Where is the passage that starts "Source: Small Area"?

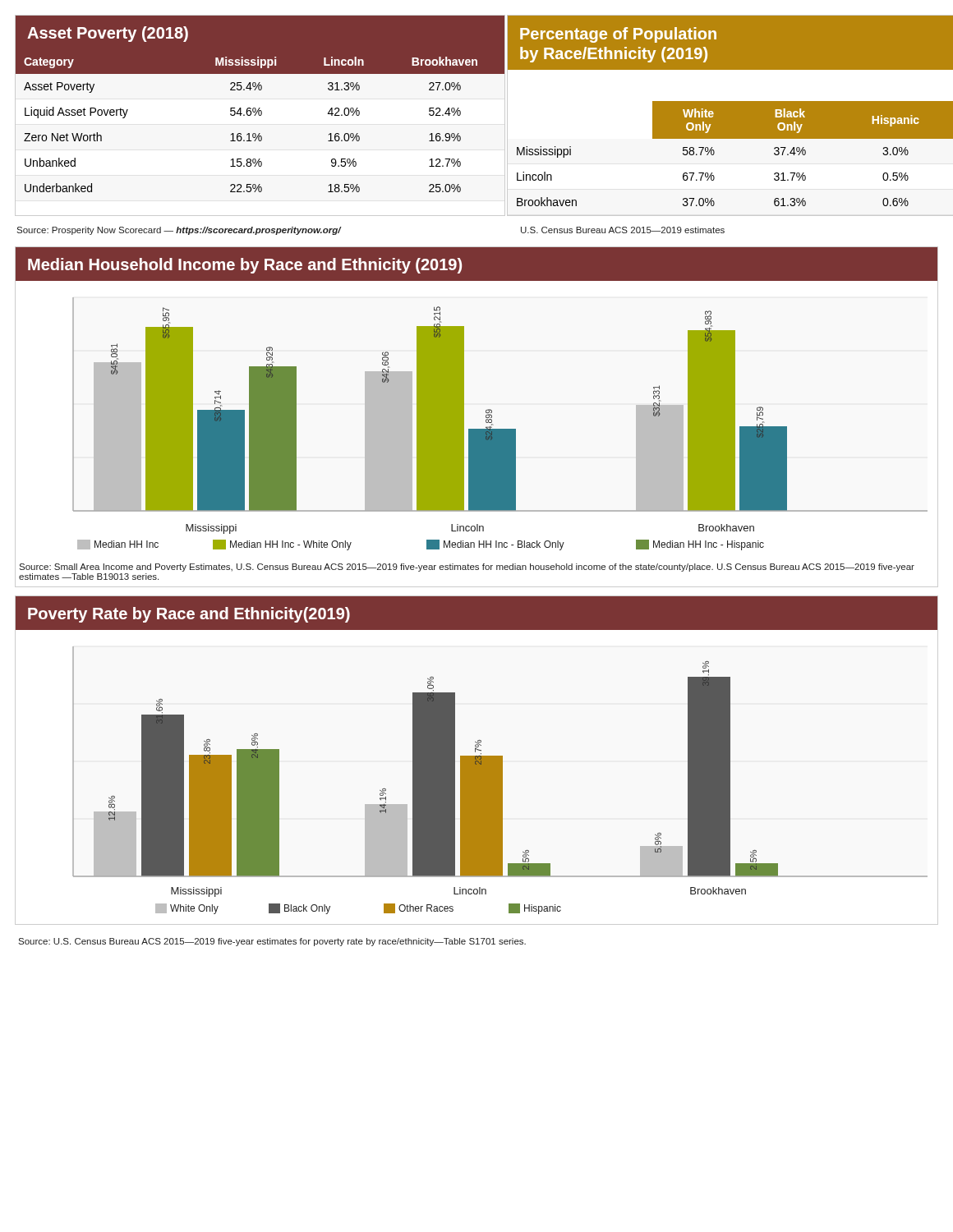pos(467,572)
